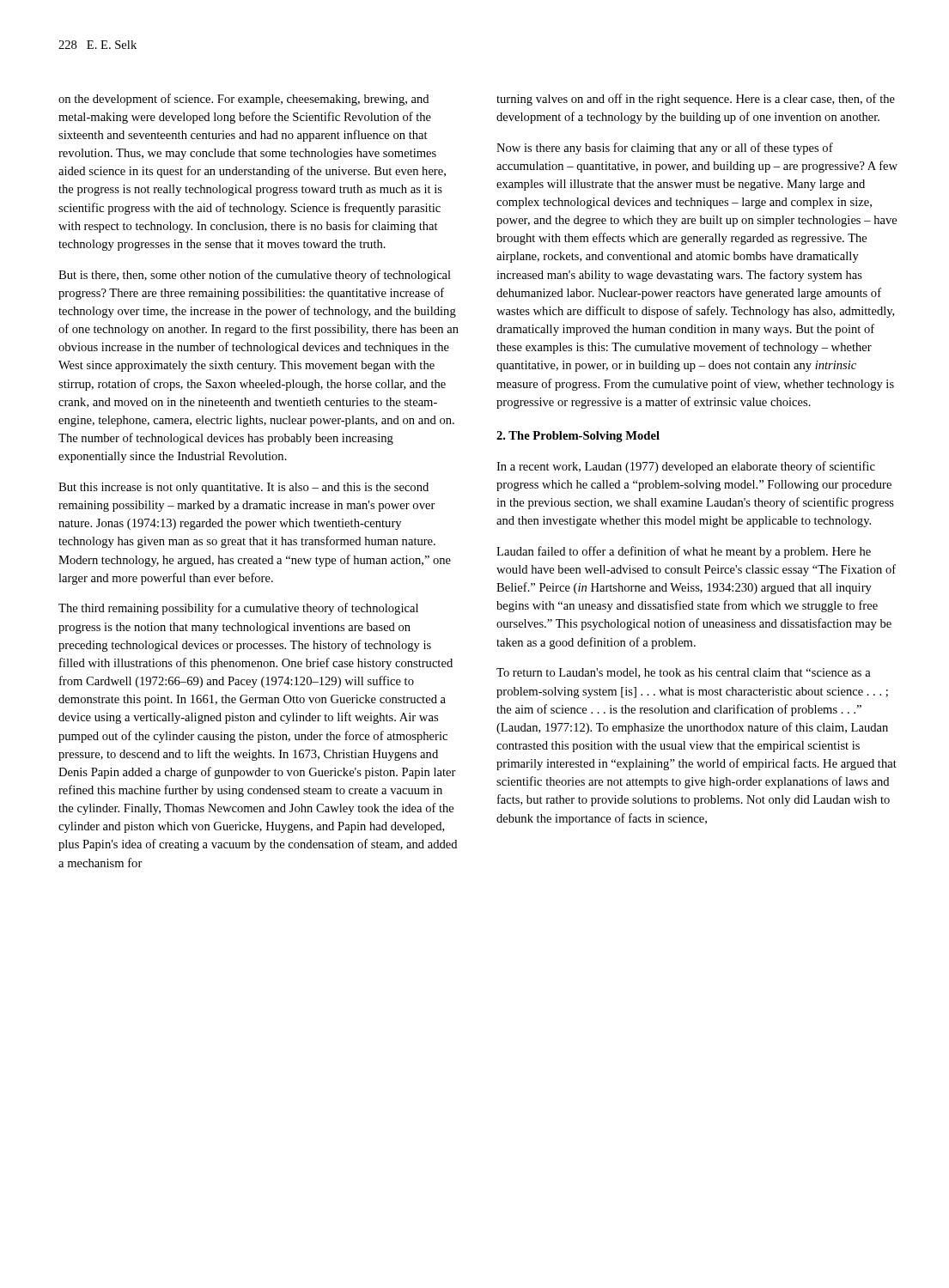This screenshot has width=949, height=1288.
Task: Locate the region starting "2. The Problem-Solving Model"
Action: click(578, 435)
